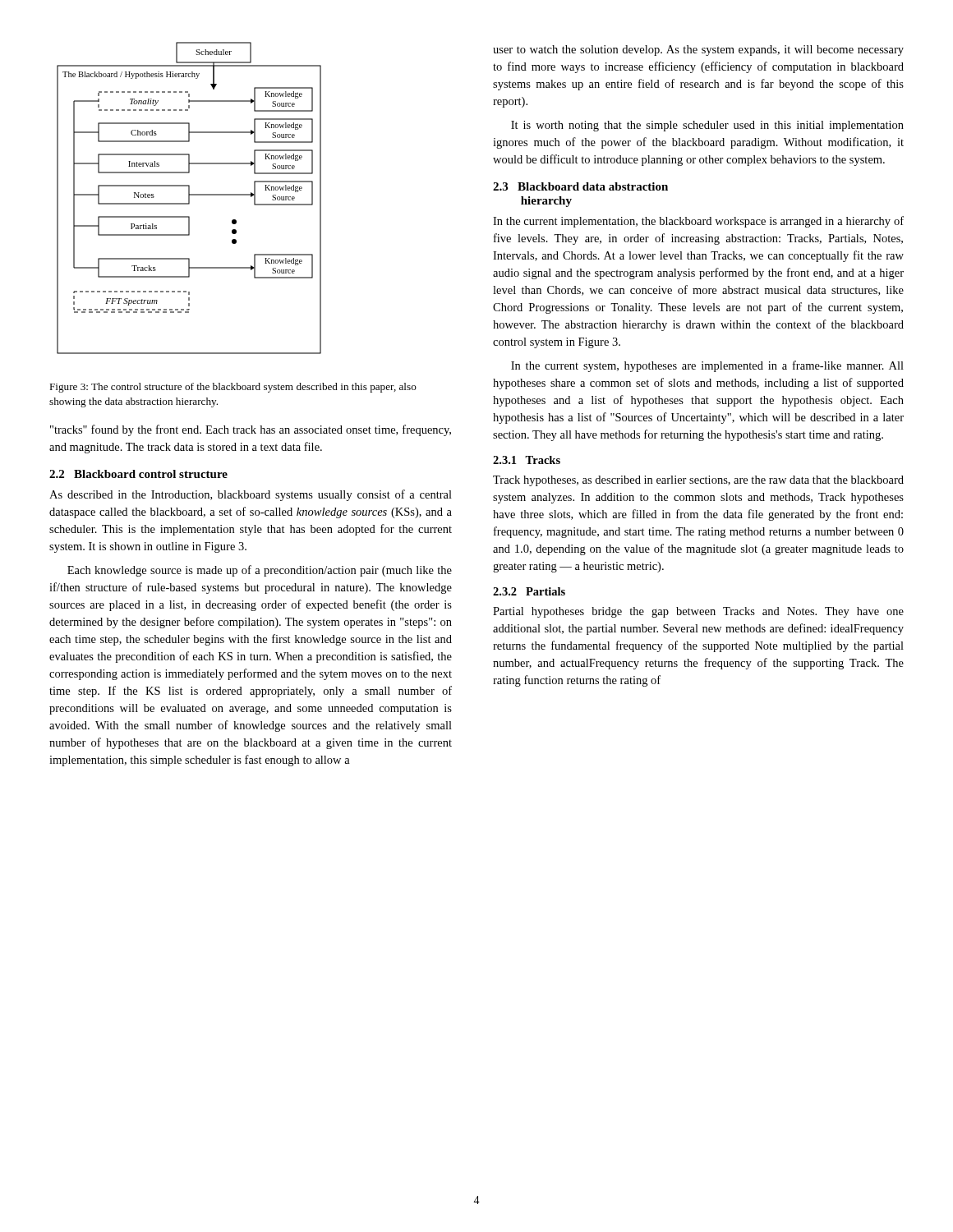
Task: Point to the text block starting "As described in the Introduction,"
Action: click(x=251, y=628)
